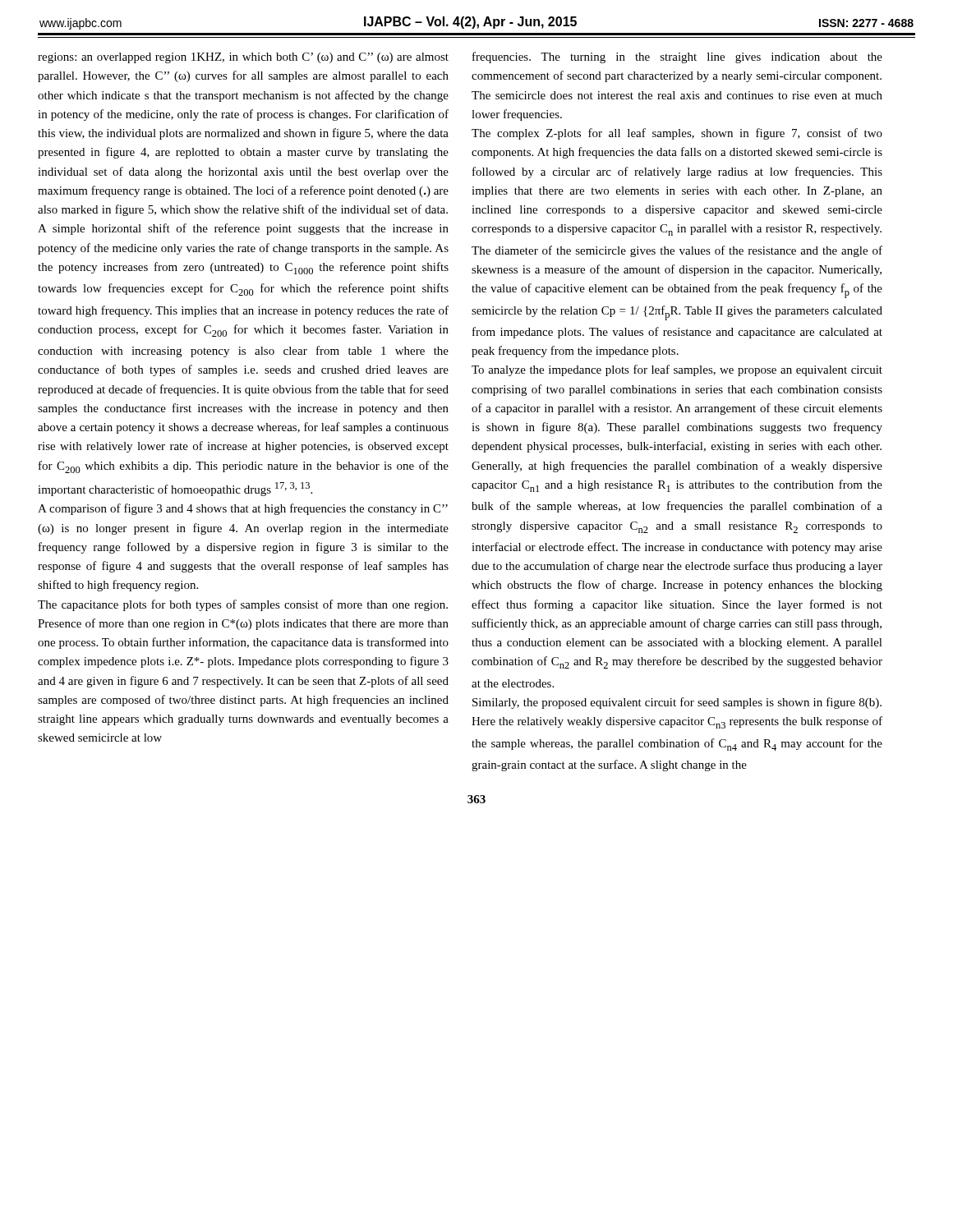Select the passage starting "frequencies. The turning in the"
Screen dimensions: 1232x953
tap(677, 411)
